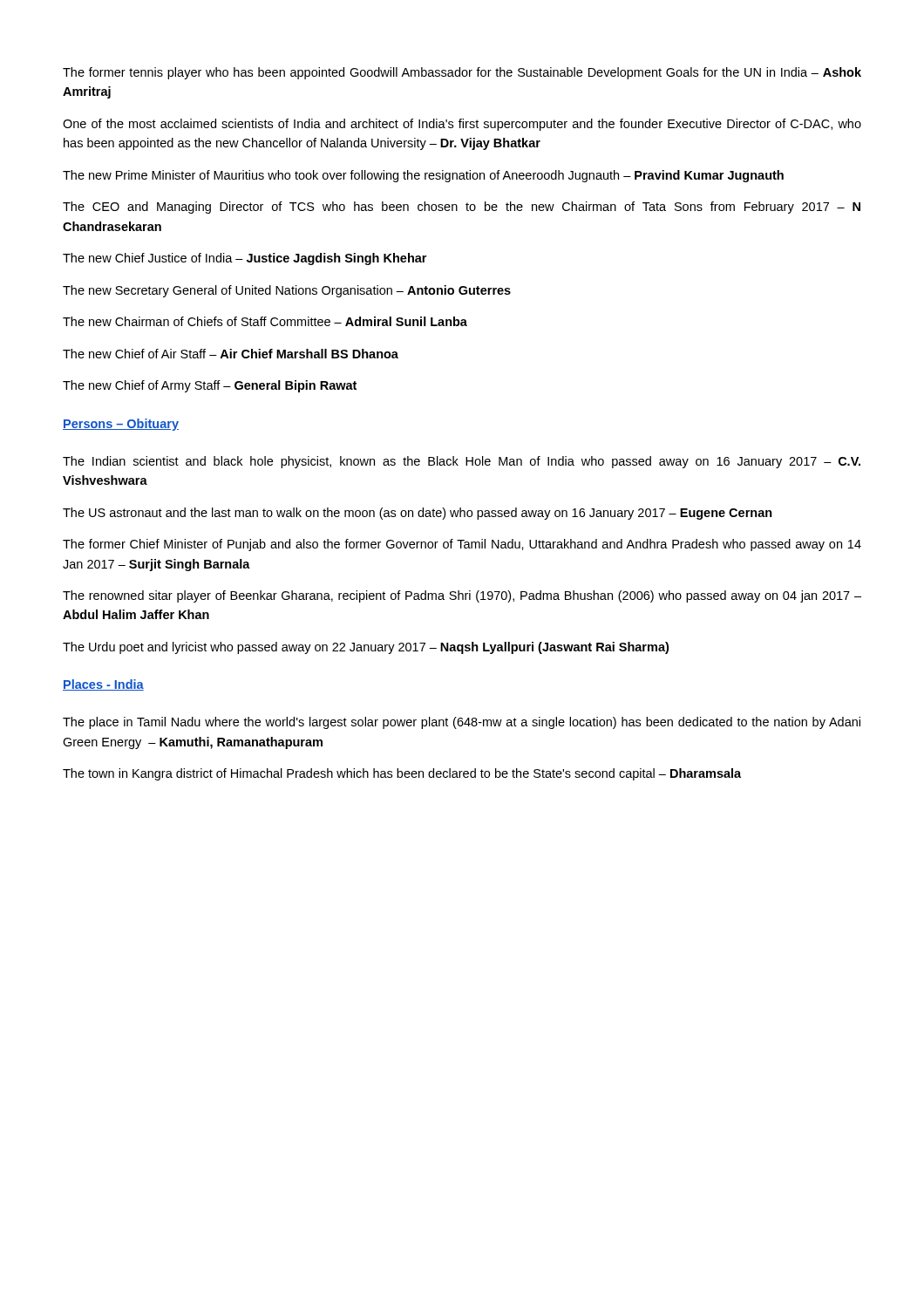The height and width of the screenshot is (1308, 924).
Task: Where is the passage that starts "The new Prime Minister of Mauritius who took"?
Action: pos(424,175)
